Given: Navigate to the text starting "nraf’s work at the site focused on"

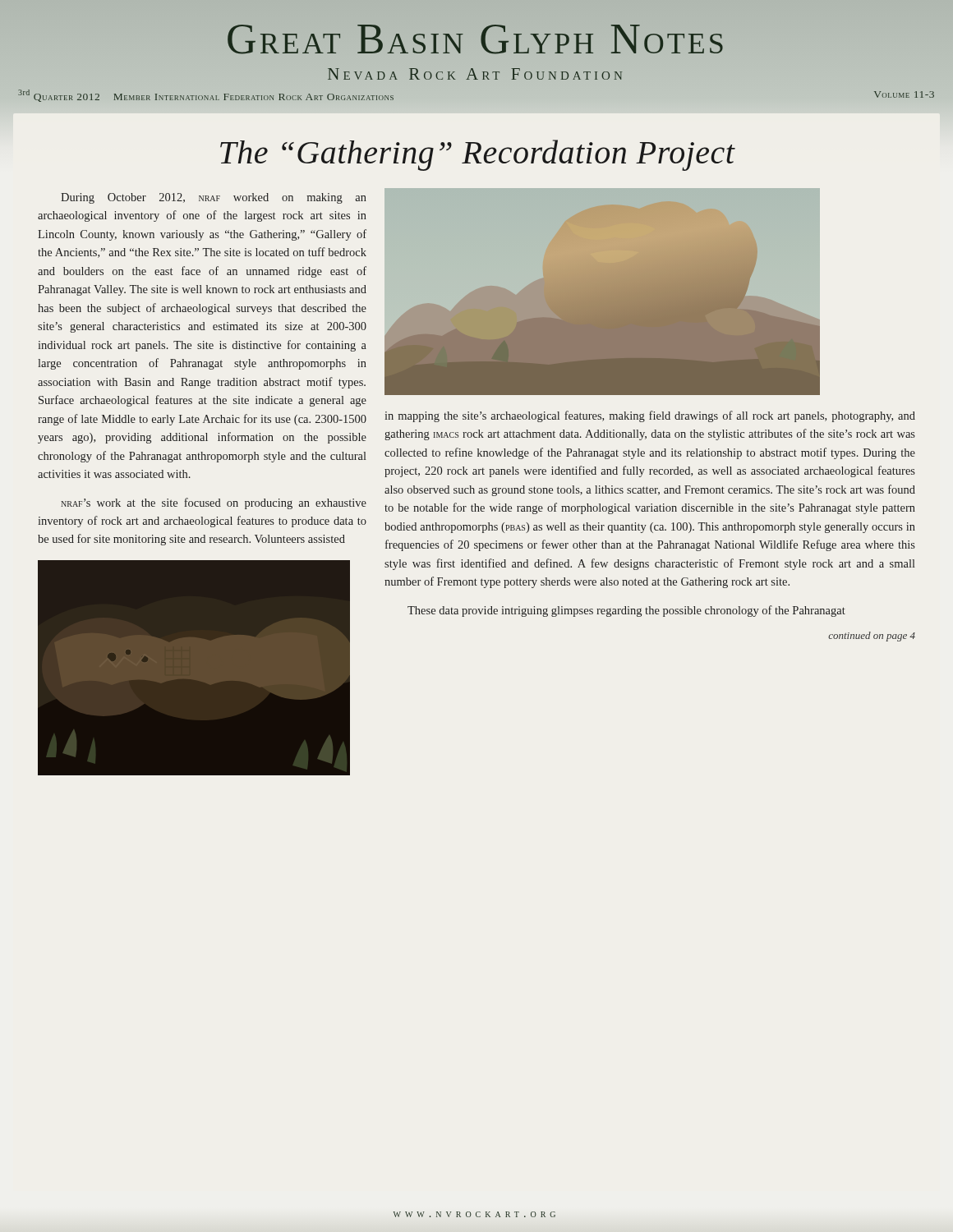Looking at the screenshot, I should 202,521.
